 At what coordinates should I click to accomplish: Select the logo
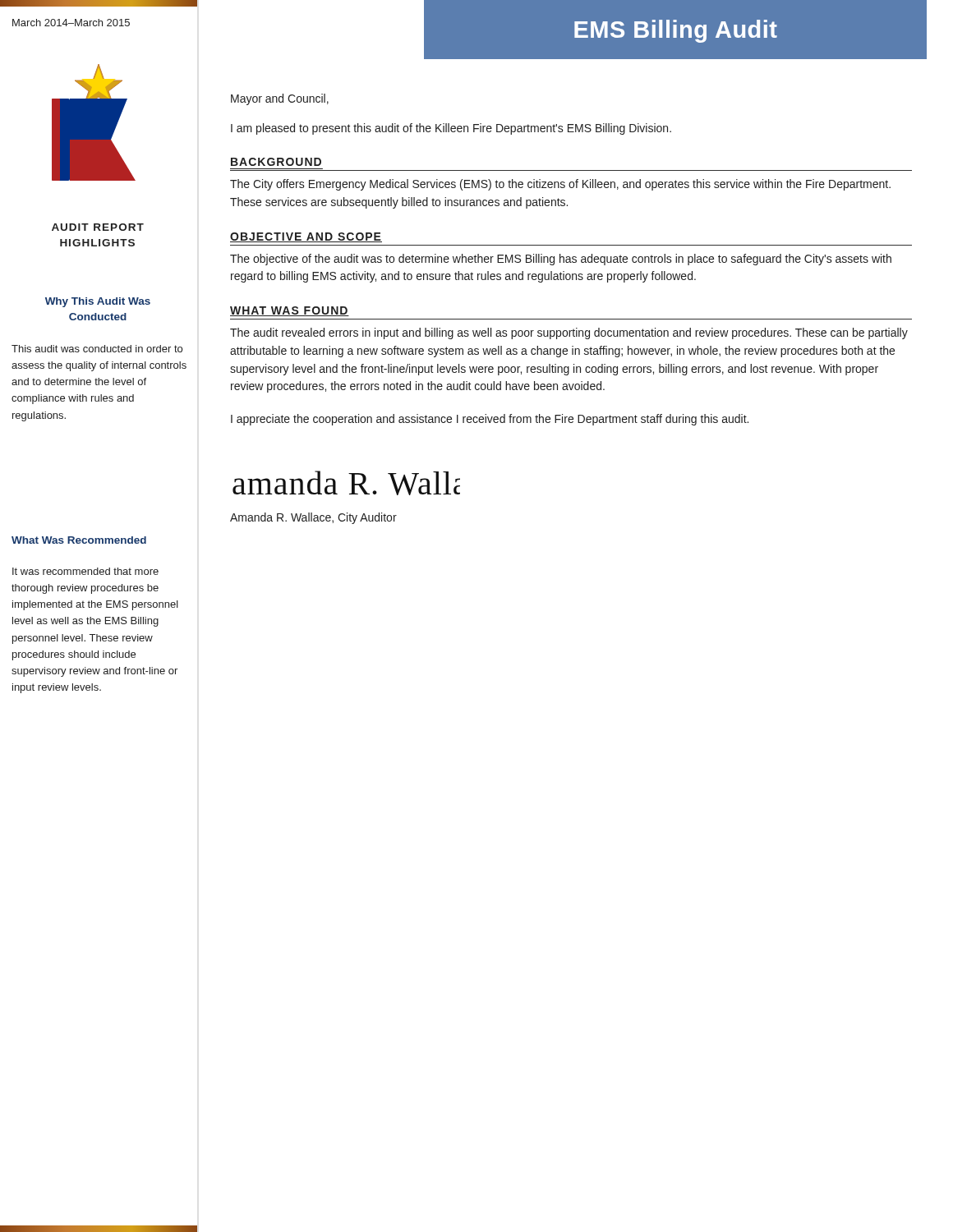click(x=99, y=127)
